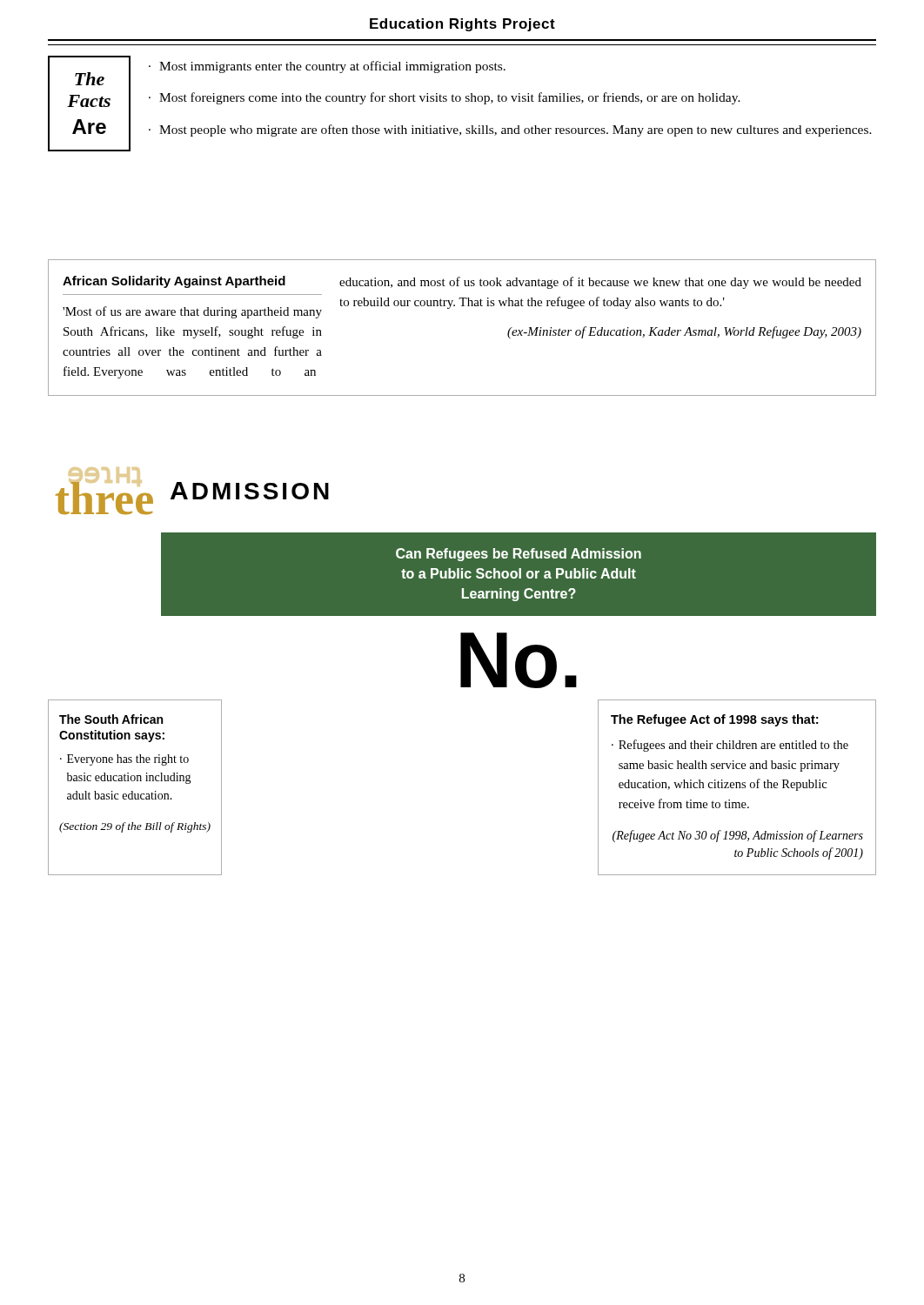Select the section header with the text "The Refugee Act"
Image resolution: width=924 pixels, height=1305 pixels.
(715, 719)
